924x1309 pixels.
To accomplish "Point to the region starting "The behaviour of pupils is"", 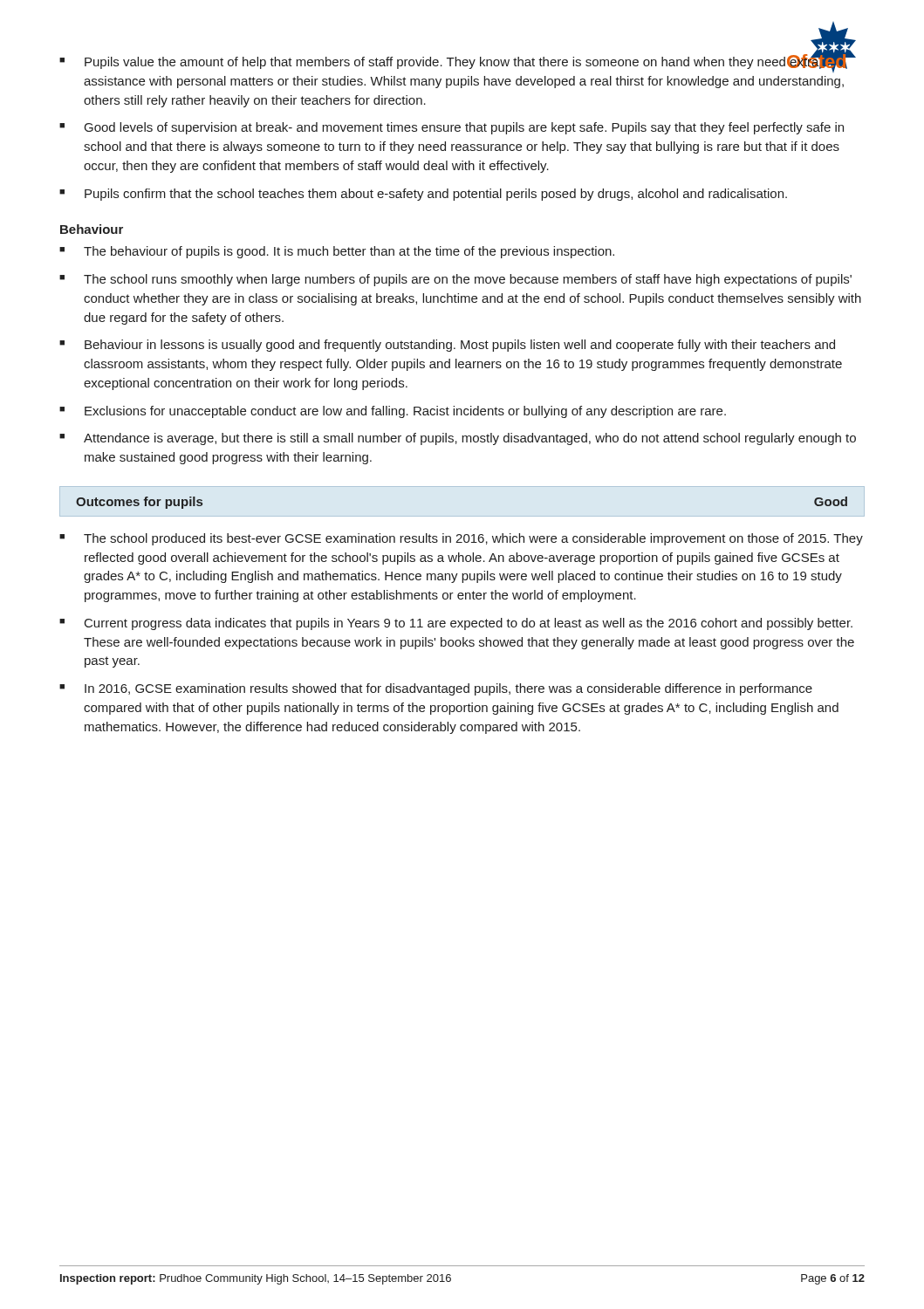I will pyautogui.click(x=350, y=251).
